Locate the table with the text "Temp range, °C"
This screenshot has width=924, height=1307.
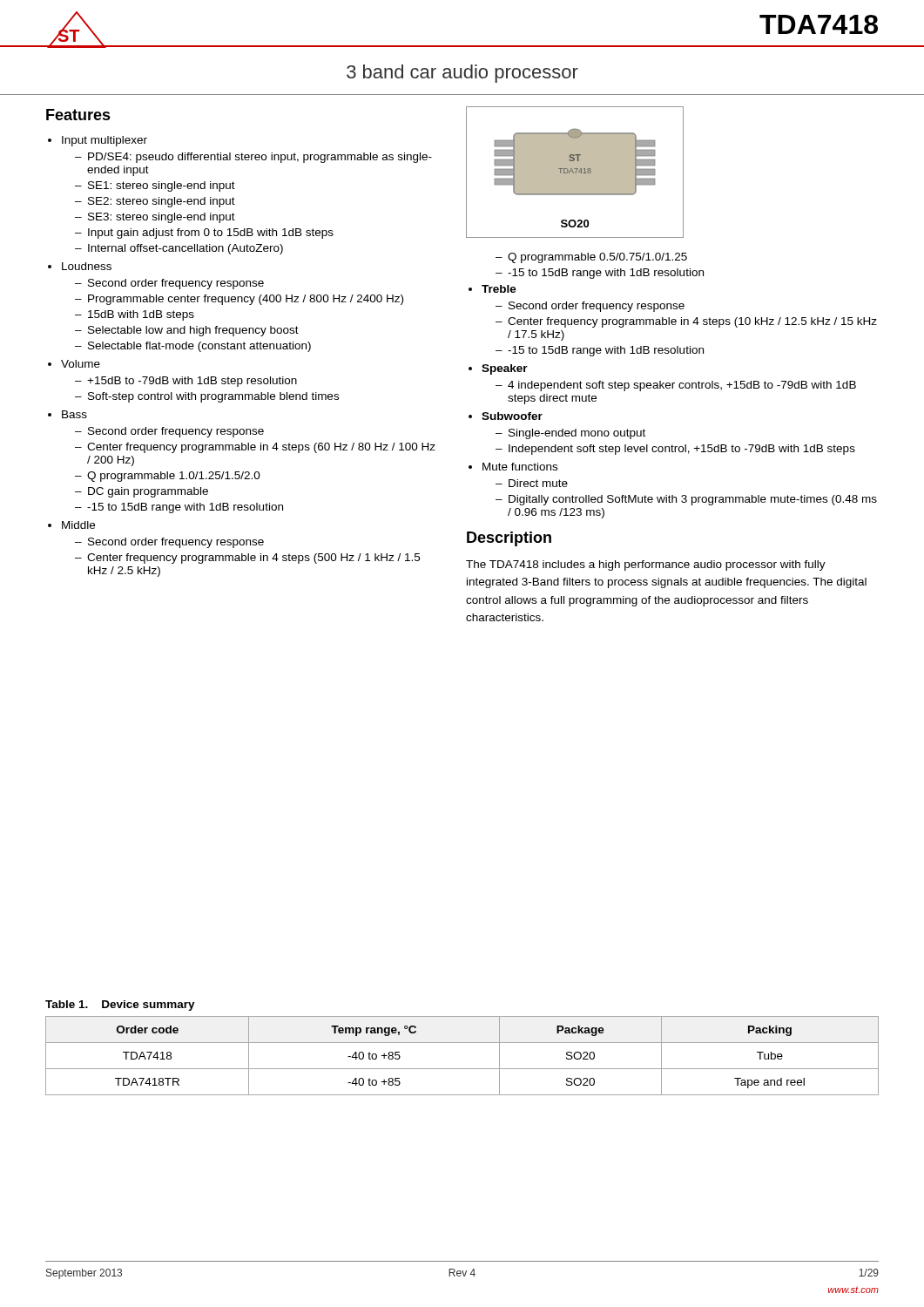[462, 1056]
